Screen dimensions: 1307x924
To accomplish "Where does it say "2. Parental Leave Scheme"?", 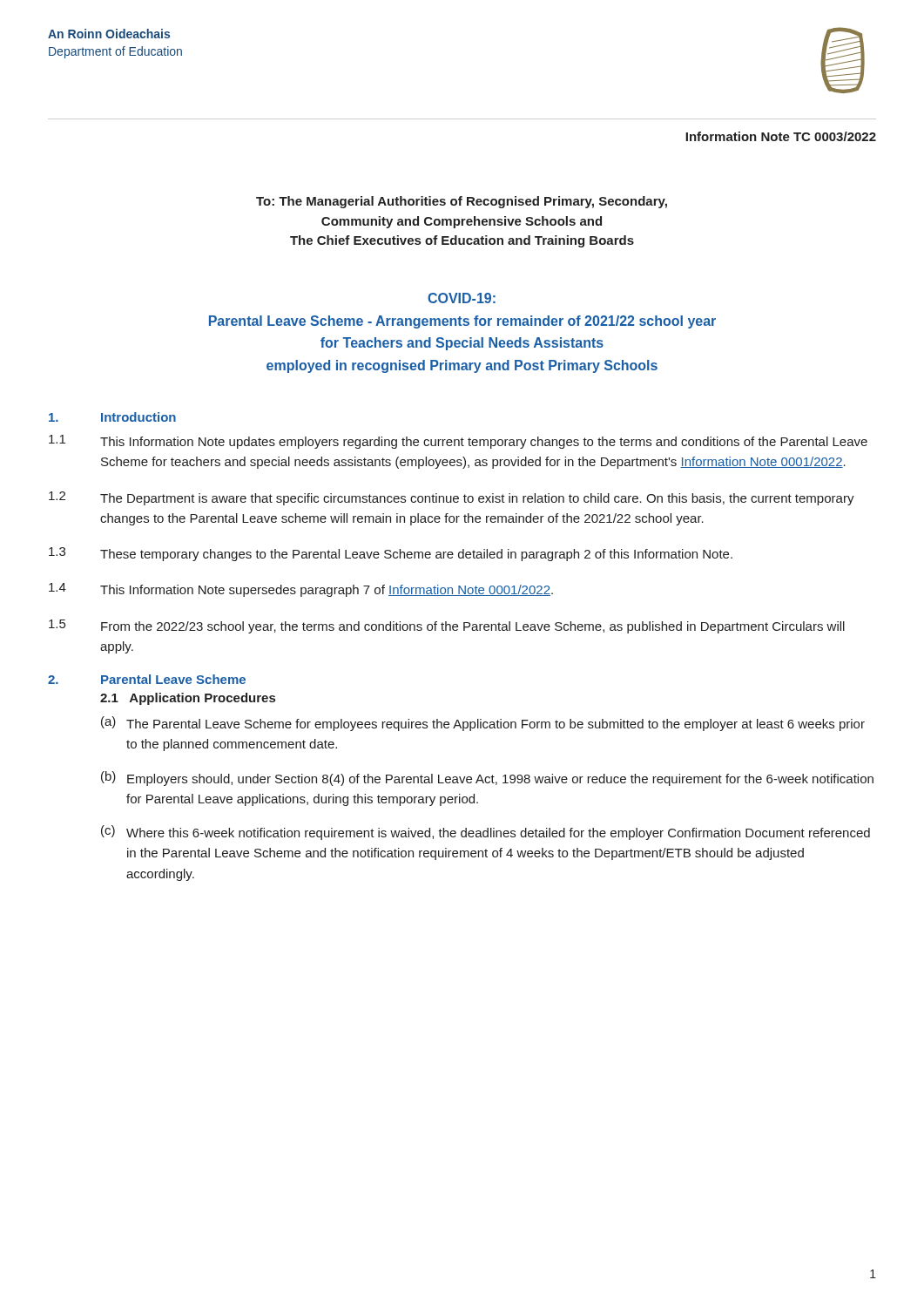I will click(x=147, y=679).
